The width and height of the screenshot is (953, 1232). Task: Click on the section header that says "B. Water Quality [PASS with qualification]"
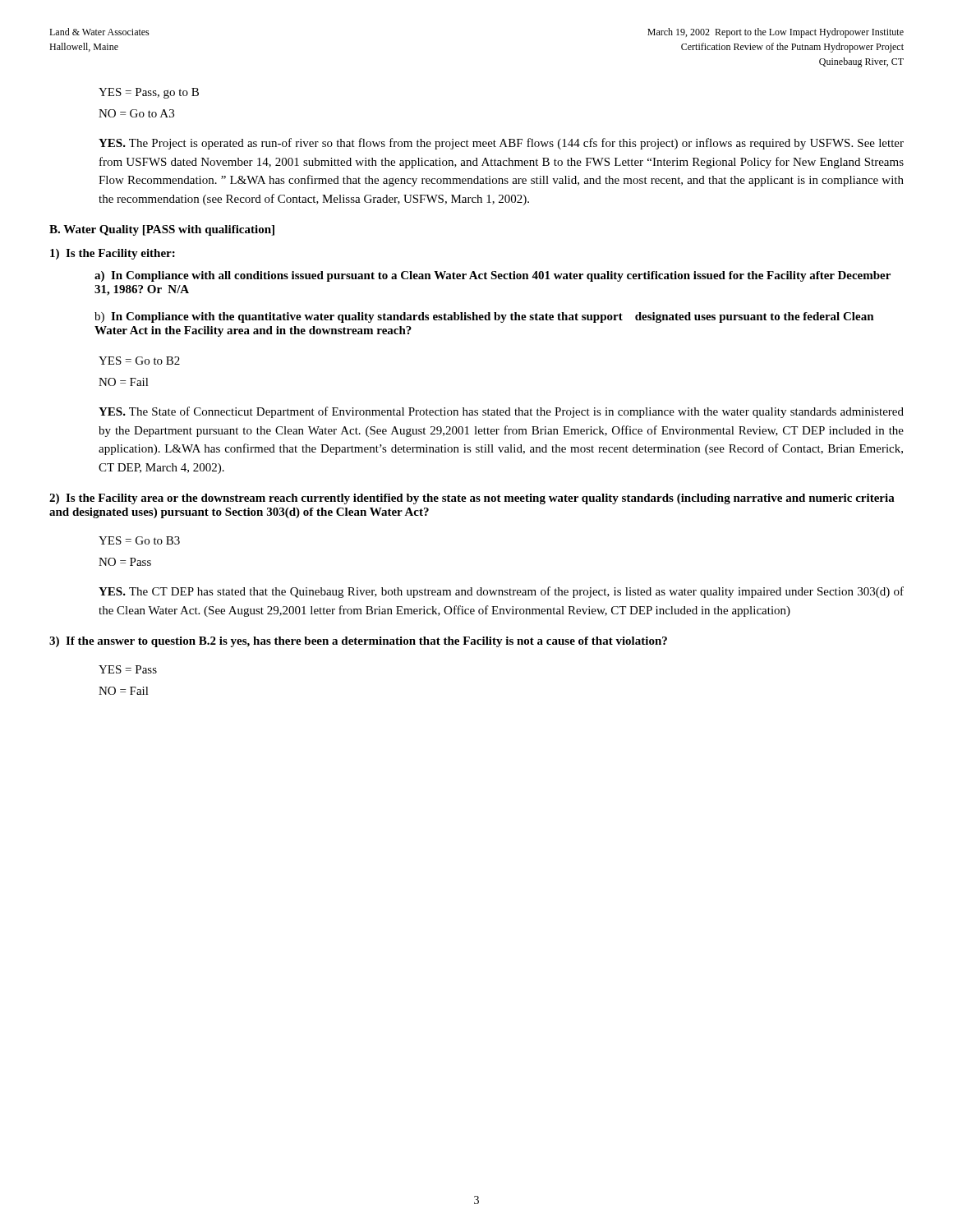[162, 229]
